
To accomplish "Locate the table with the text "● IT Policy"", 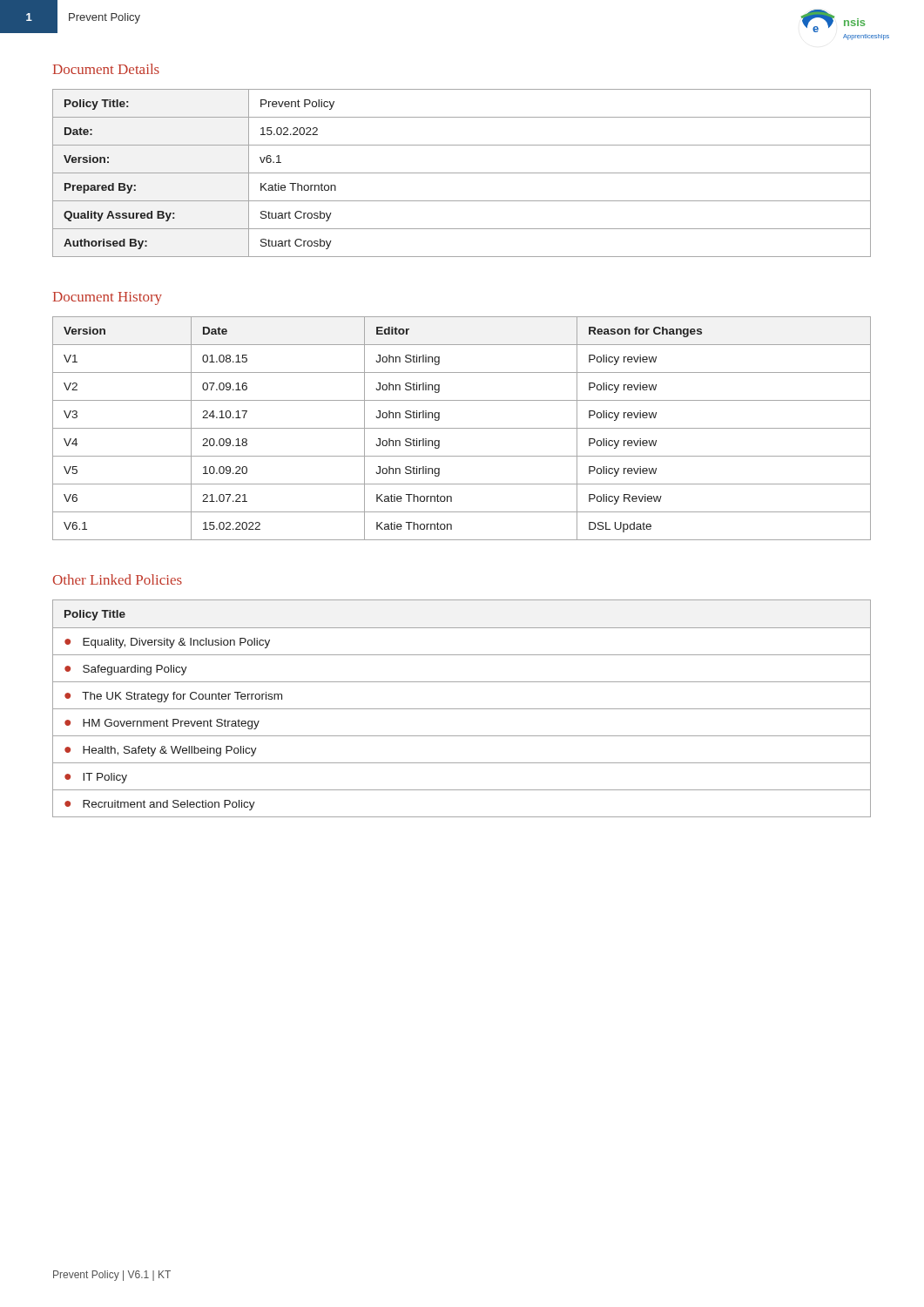I will coord(462,708).
